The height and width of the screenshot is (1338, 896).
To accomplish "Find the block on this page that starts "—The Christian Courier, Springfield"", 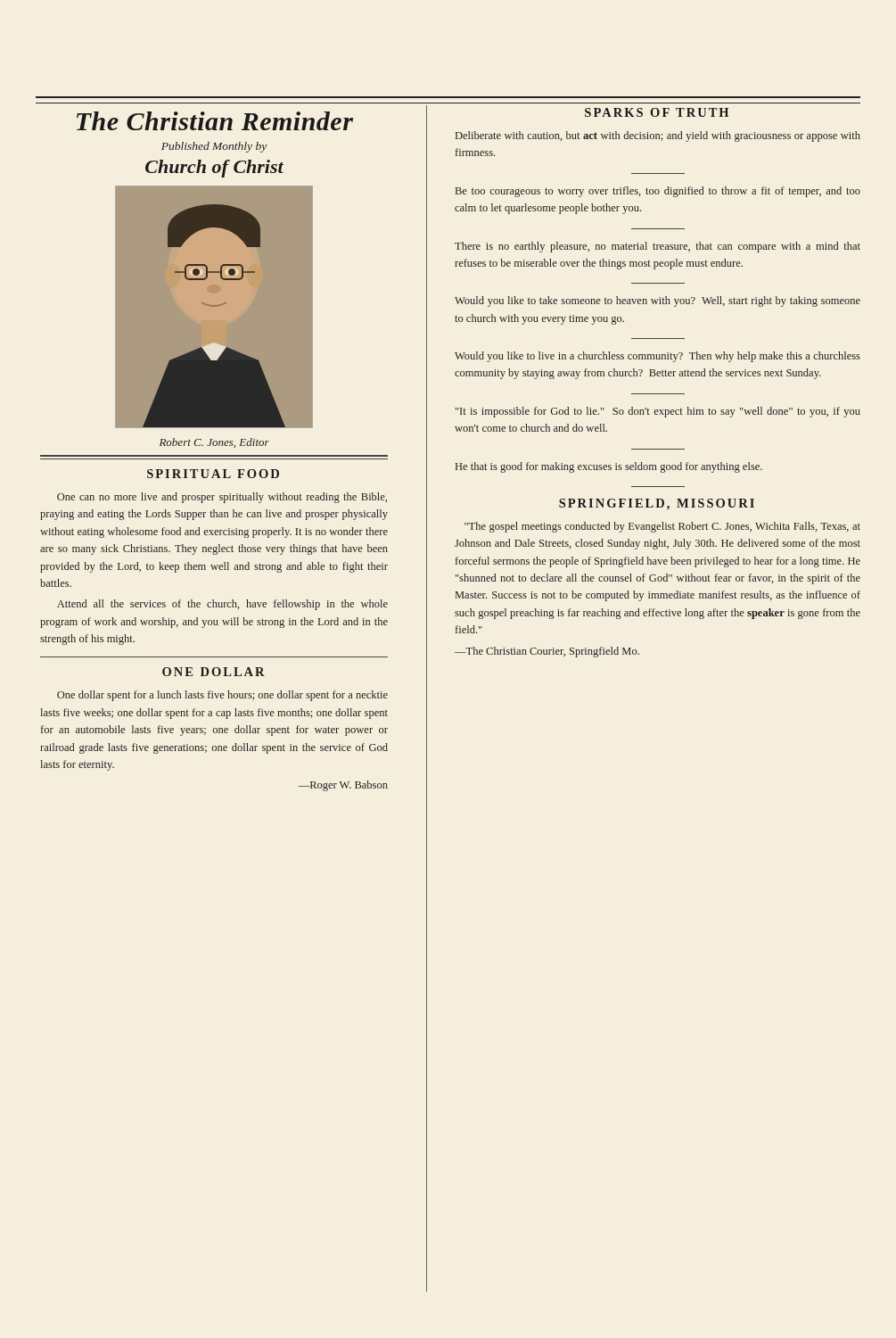I will tap(547, 651).
